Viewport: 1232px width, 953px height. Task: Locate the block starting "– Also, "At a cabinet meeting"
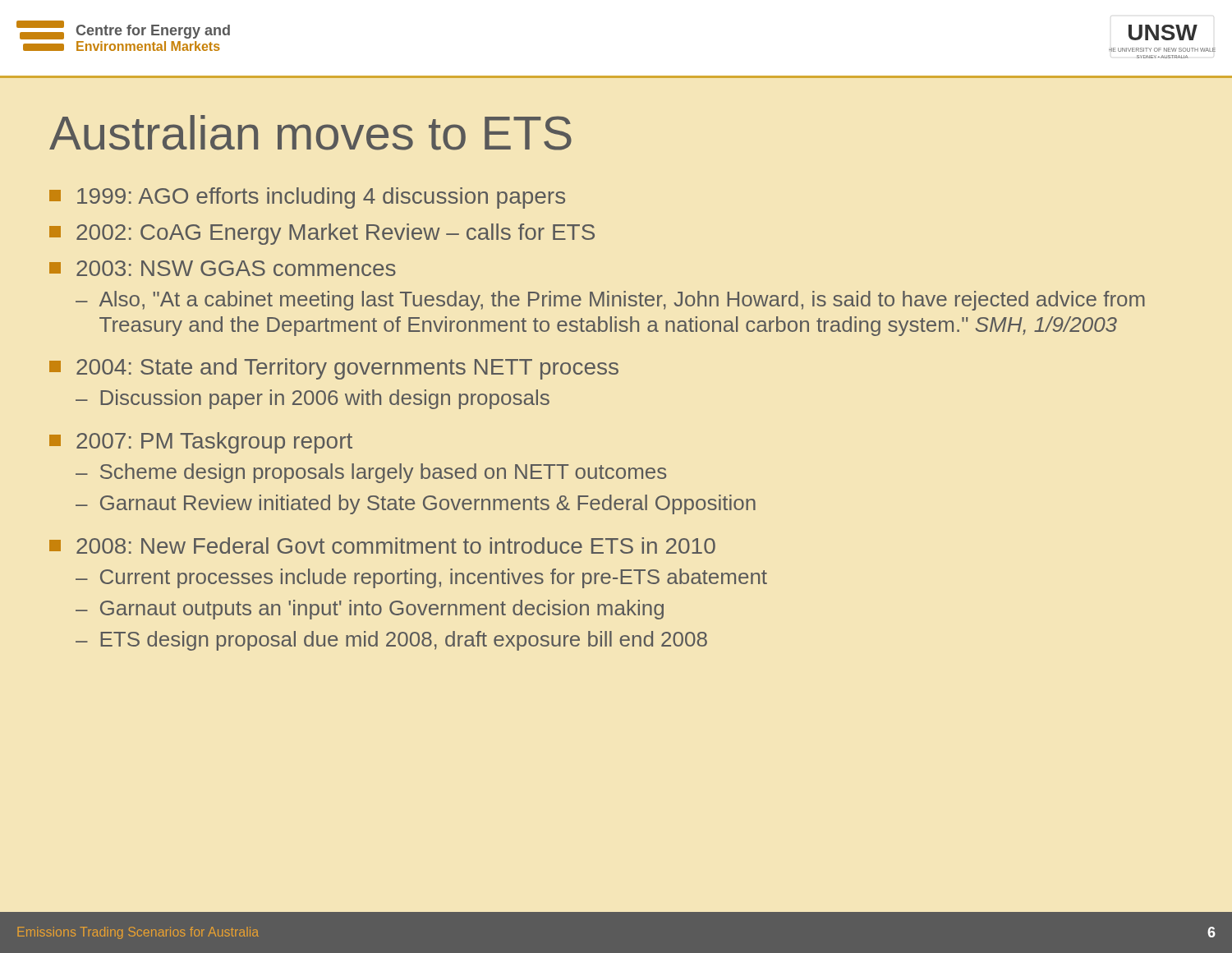[x=629, y=312]
